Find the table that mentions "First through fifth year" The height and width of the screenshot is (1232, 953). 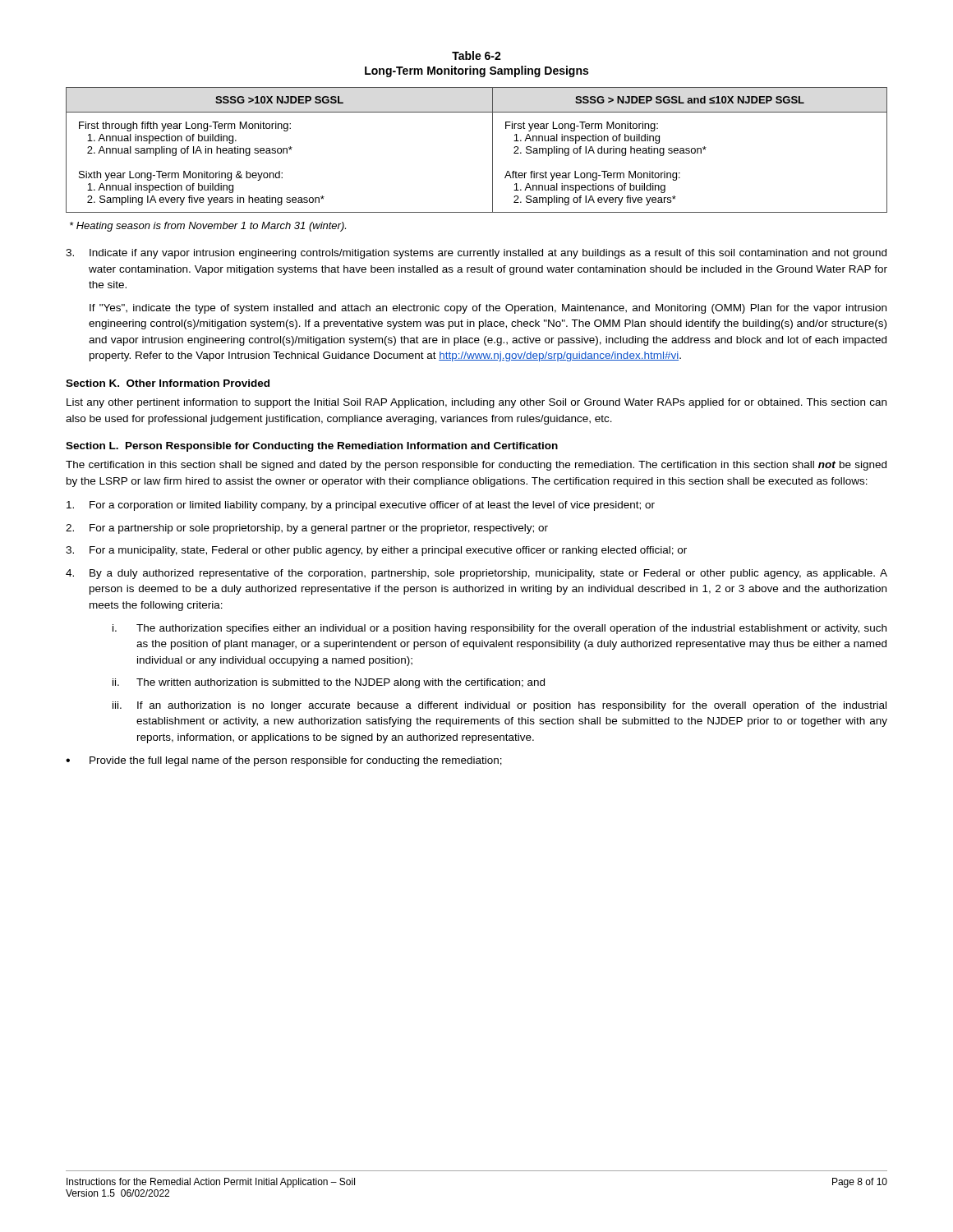coord(476,150)
